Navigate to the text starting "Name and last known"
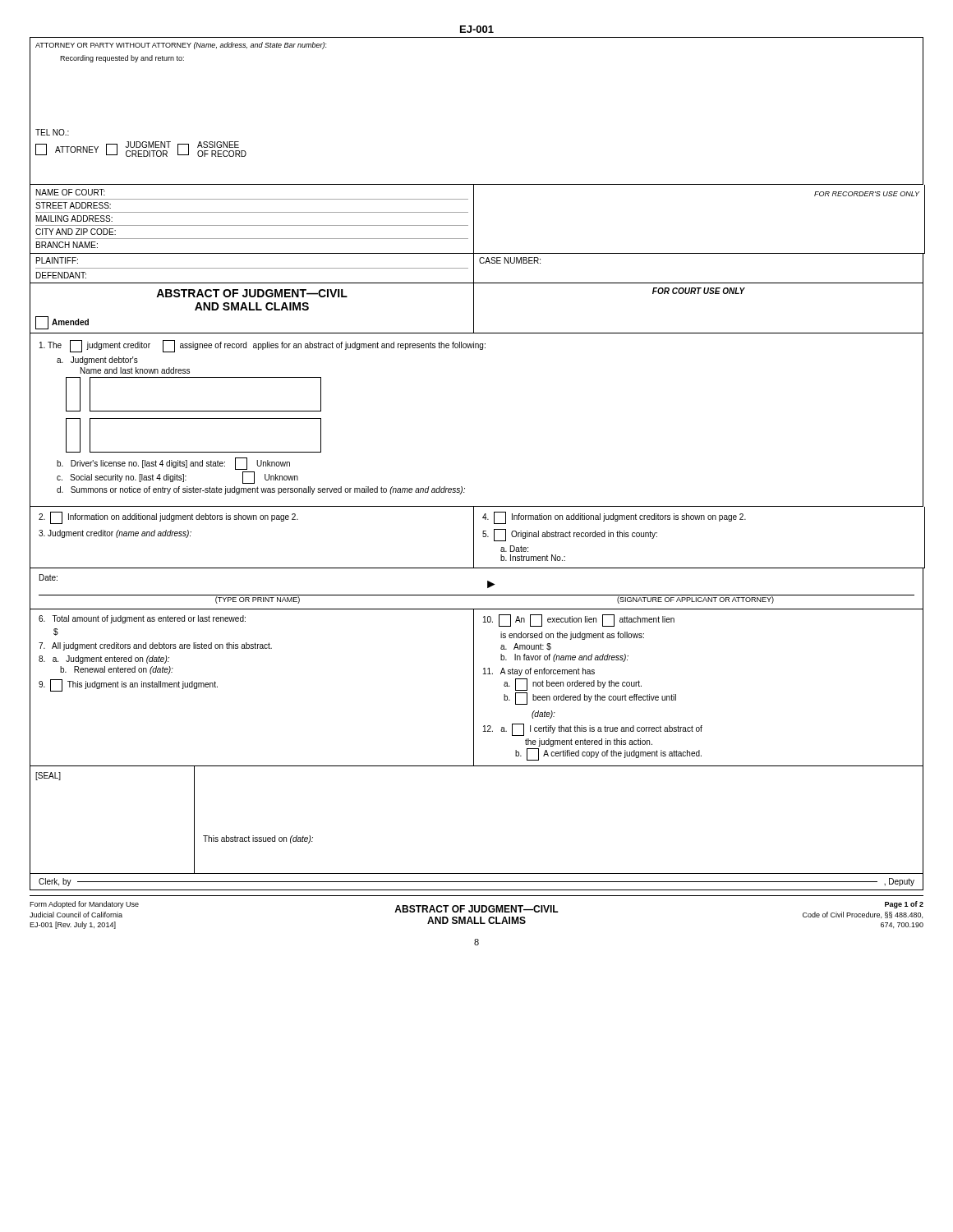The height and width of the screenshot is (1232, 953). pyautogui.click(x=135, y=371)
